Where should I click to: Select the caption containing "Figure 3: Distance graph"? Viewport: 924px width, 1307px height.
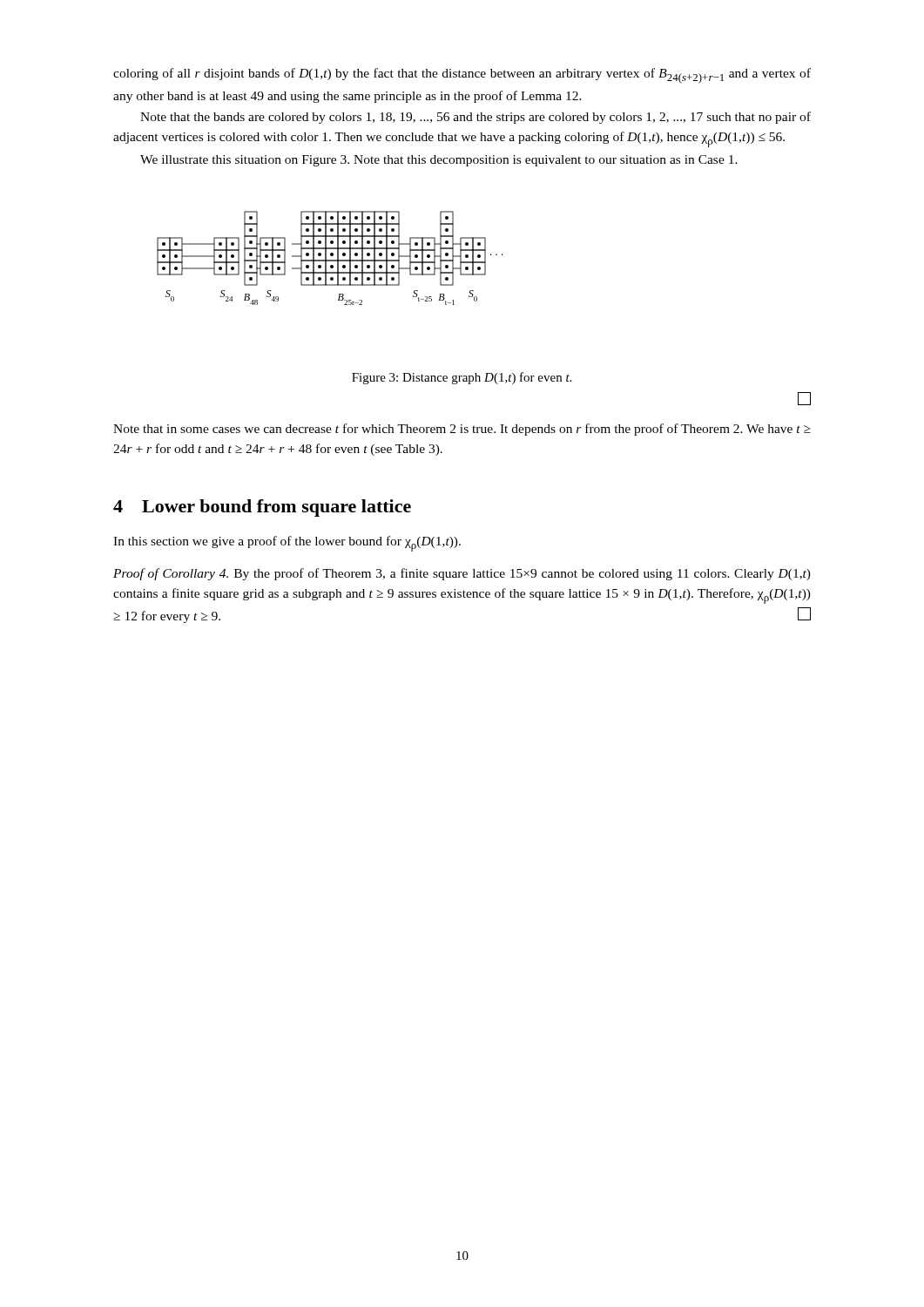tap(462, 377)
